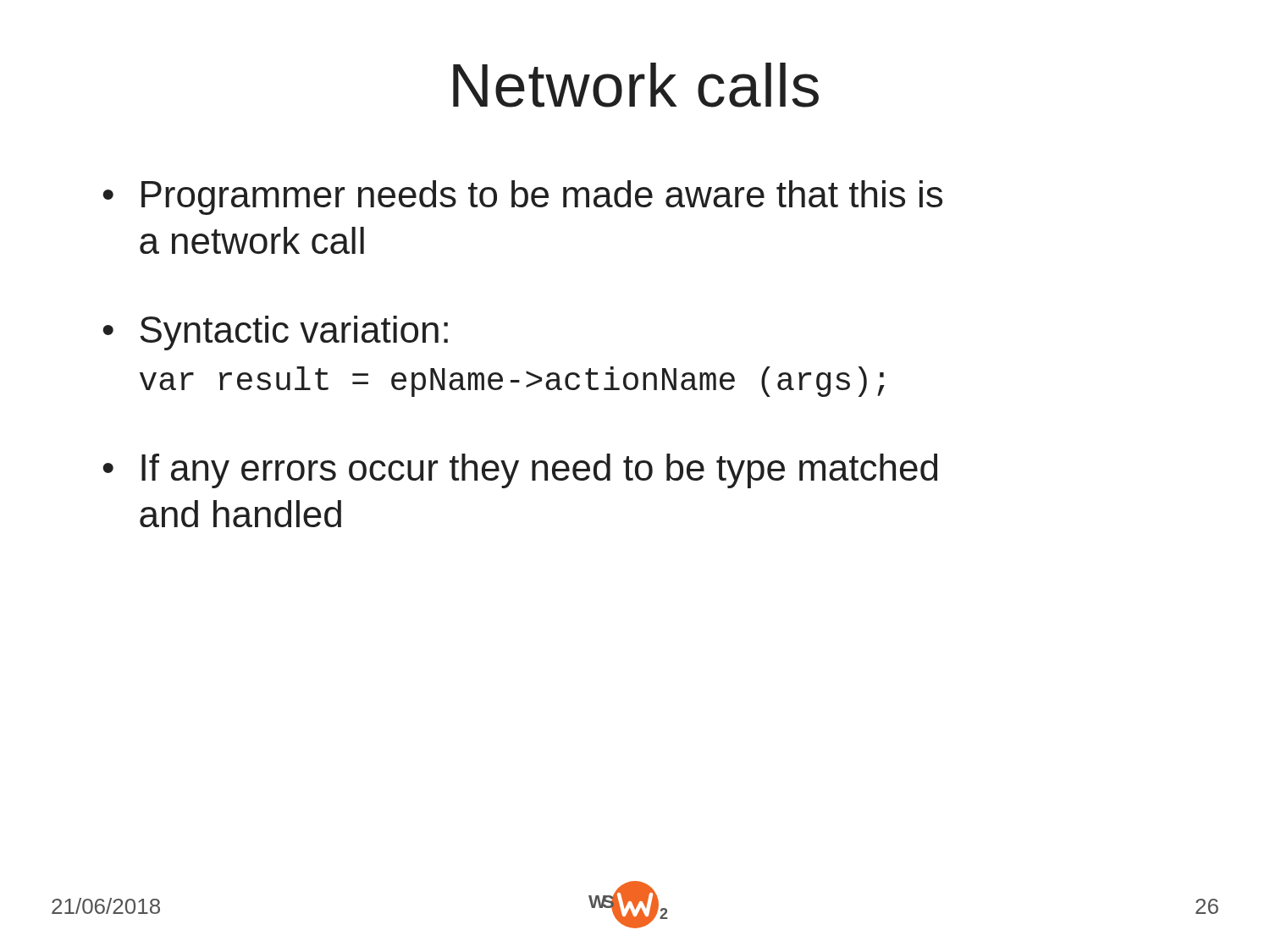The height and width of the screenshot is (952, 1270).
Task: Click on the text starting "• If any errors occur they need to"
Action: click(521, 490)
